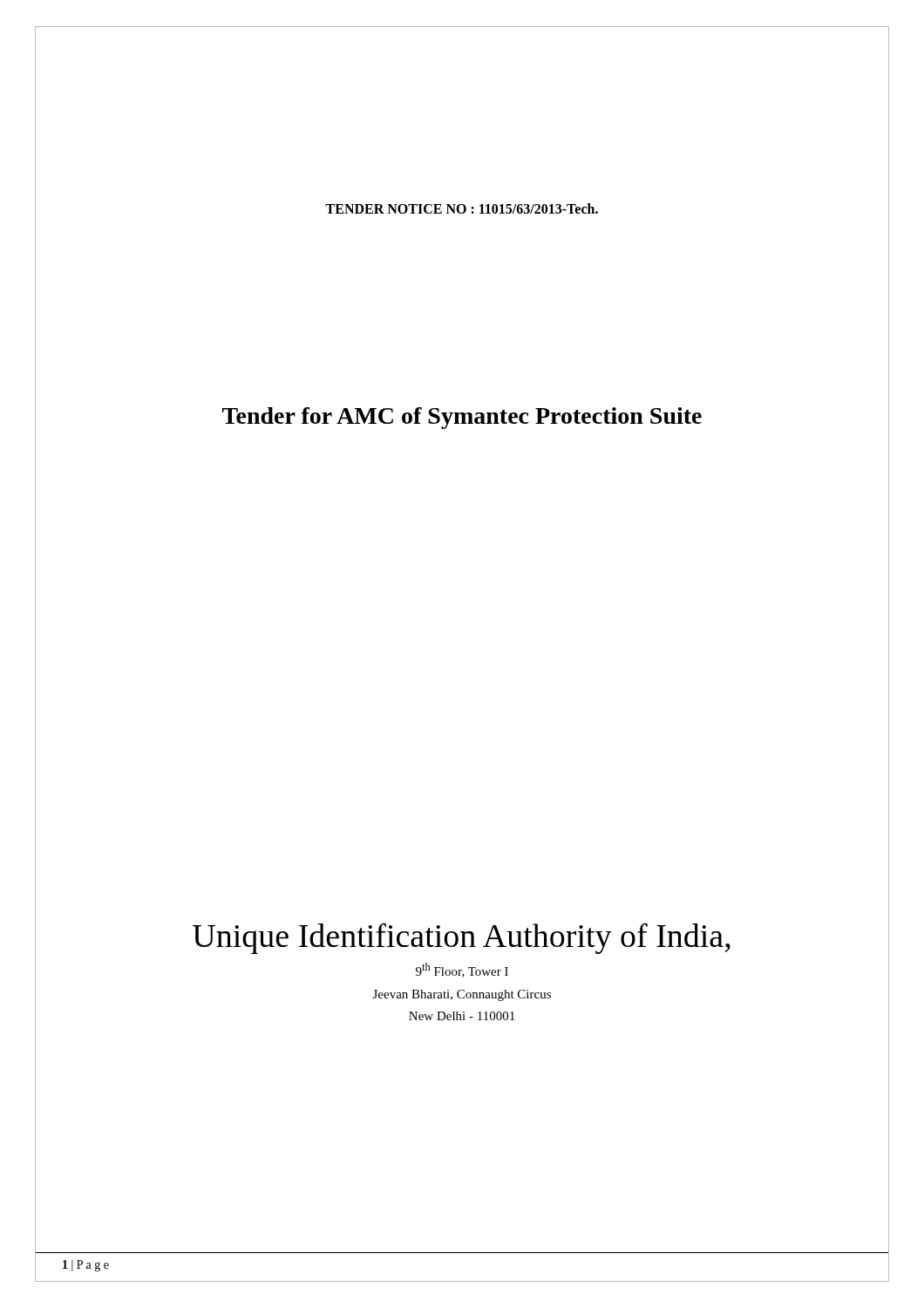Image resolution: width=924 pixels, height=1308 pixels.
Task: Point to the block starting "Tender for AMC of Symantec Protection Suite"
Action: 462,415
